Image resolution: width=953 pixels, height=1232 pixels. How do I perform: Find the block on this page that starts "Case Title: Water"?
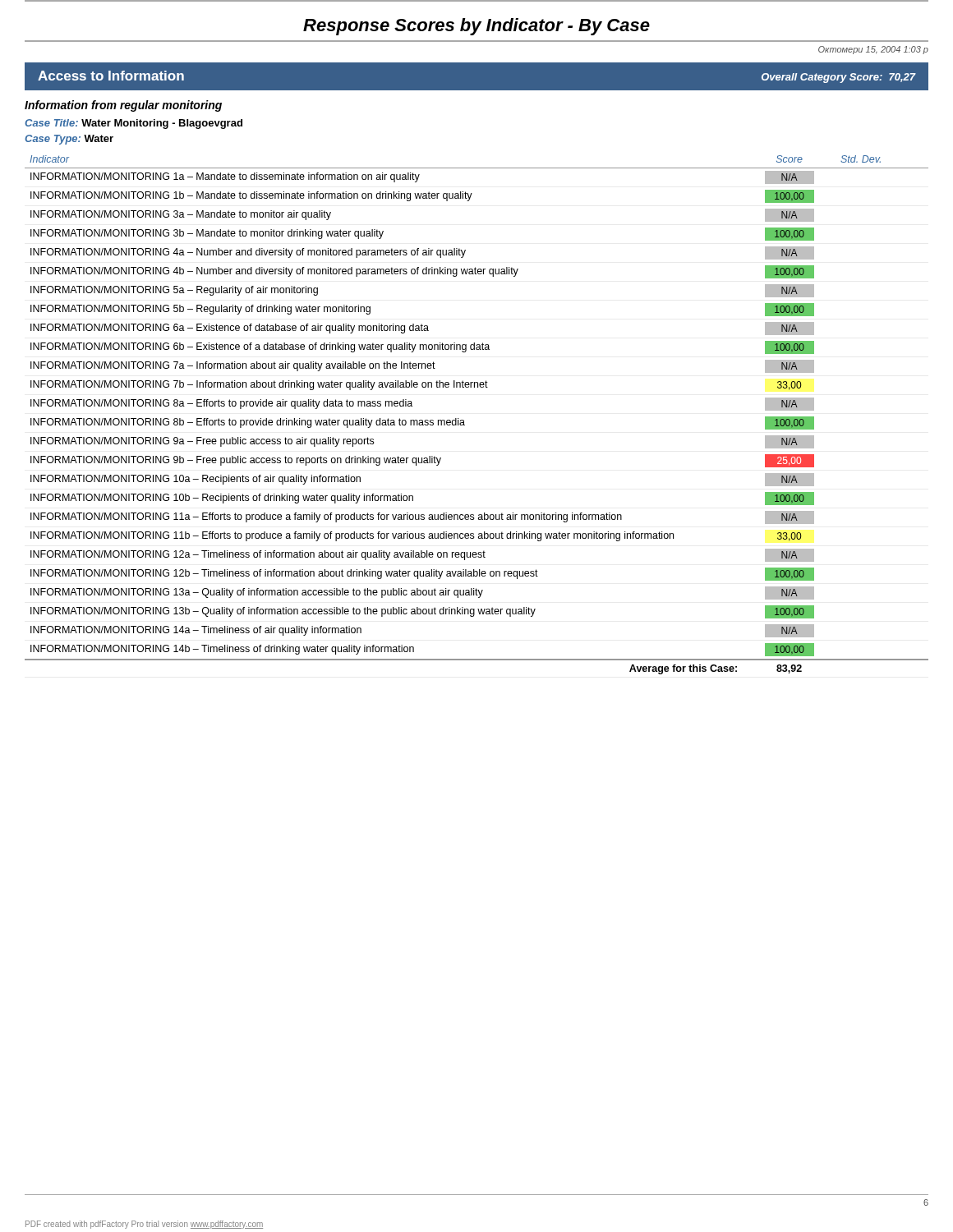[x=134, y=123]
